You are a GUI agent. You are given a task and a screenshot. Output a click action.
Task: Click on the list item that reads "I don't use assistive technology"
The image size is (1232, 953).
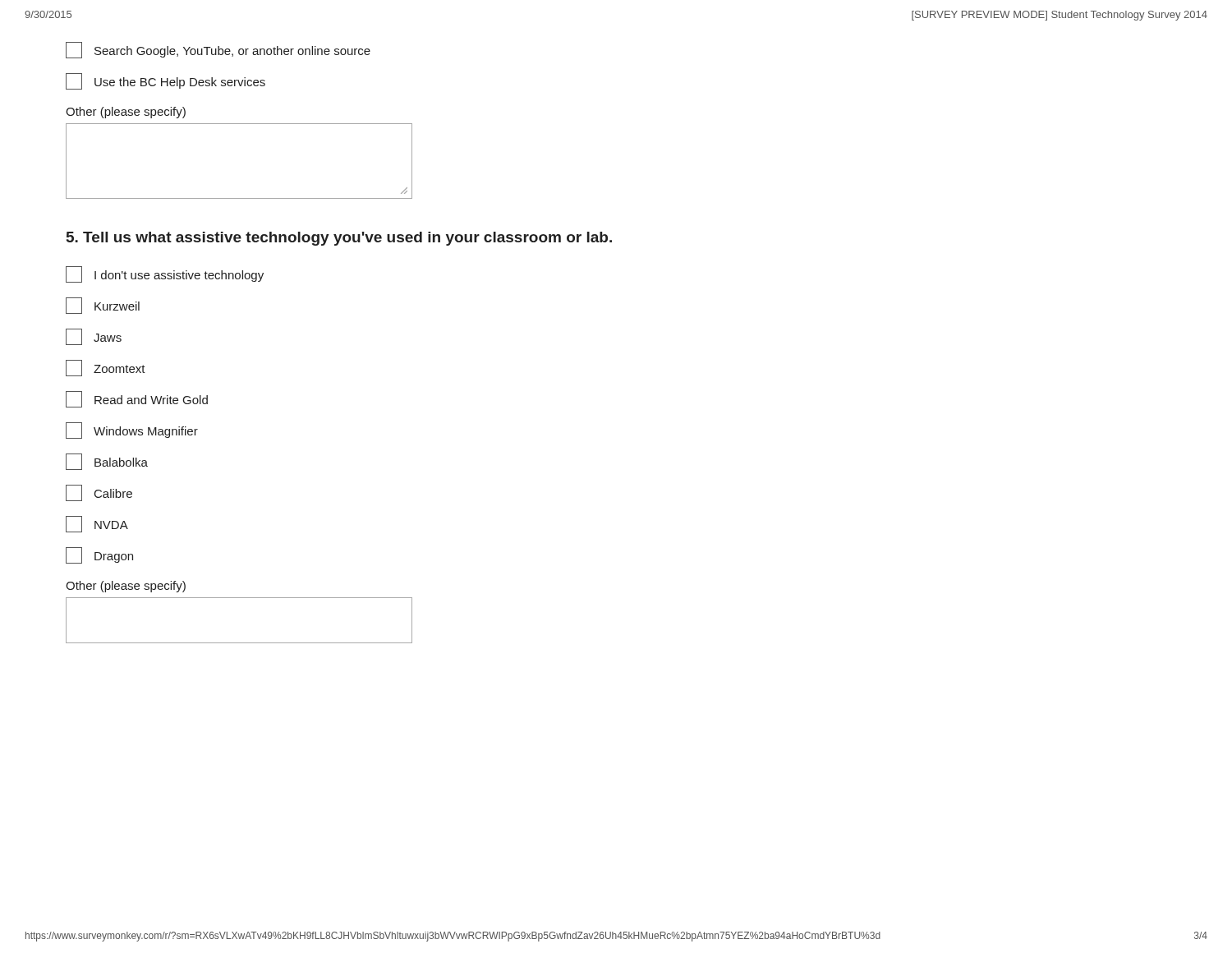coord(165,274)
